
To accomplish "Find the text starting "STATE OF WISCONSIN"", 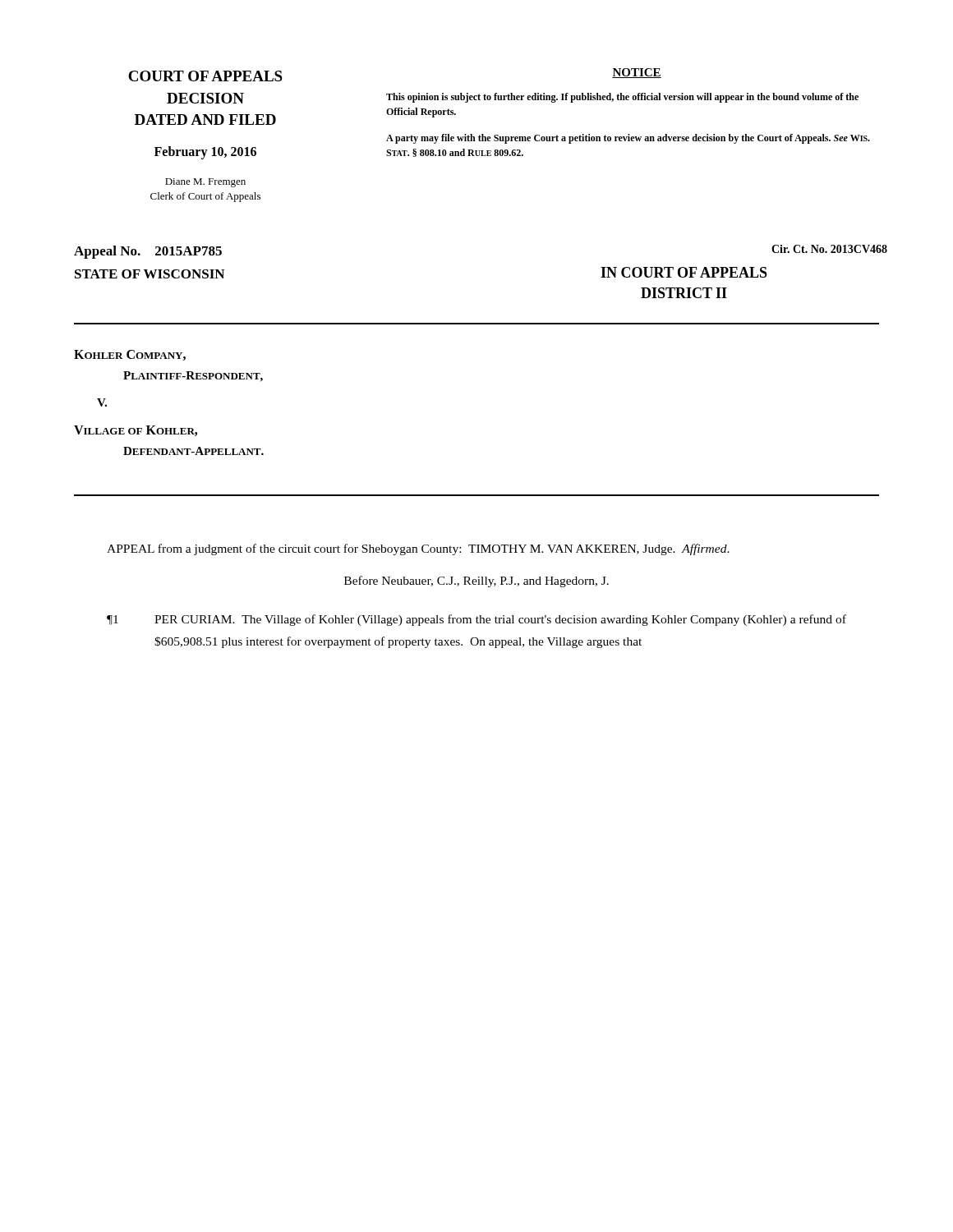I will point(149,274).
